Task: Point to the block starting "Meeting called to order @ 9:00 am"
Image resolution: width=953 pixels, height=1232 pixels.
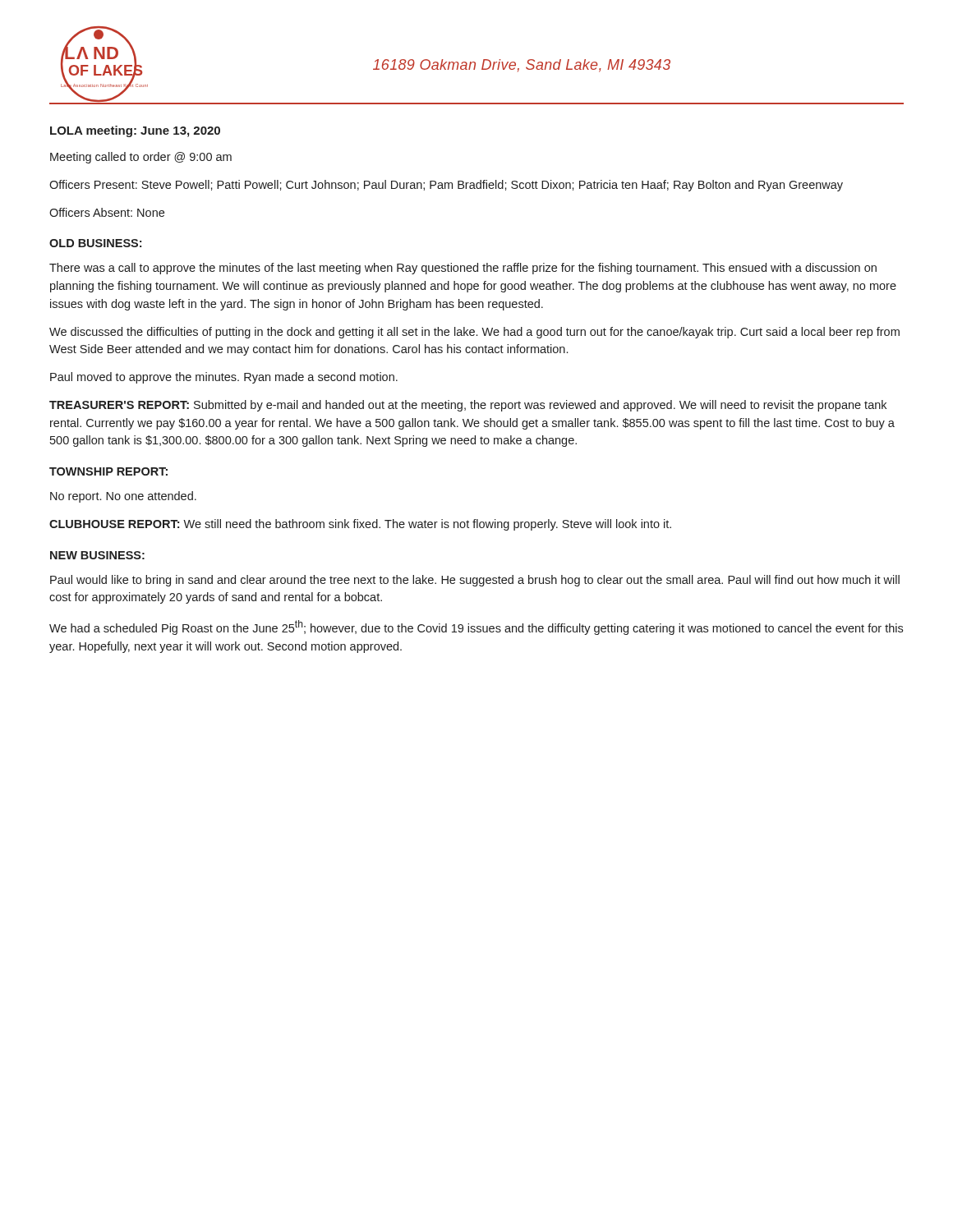Action: pyautogui.click(x=141, y=157)
